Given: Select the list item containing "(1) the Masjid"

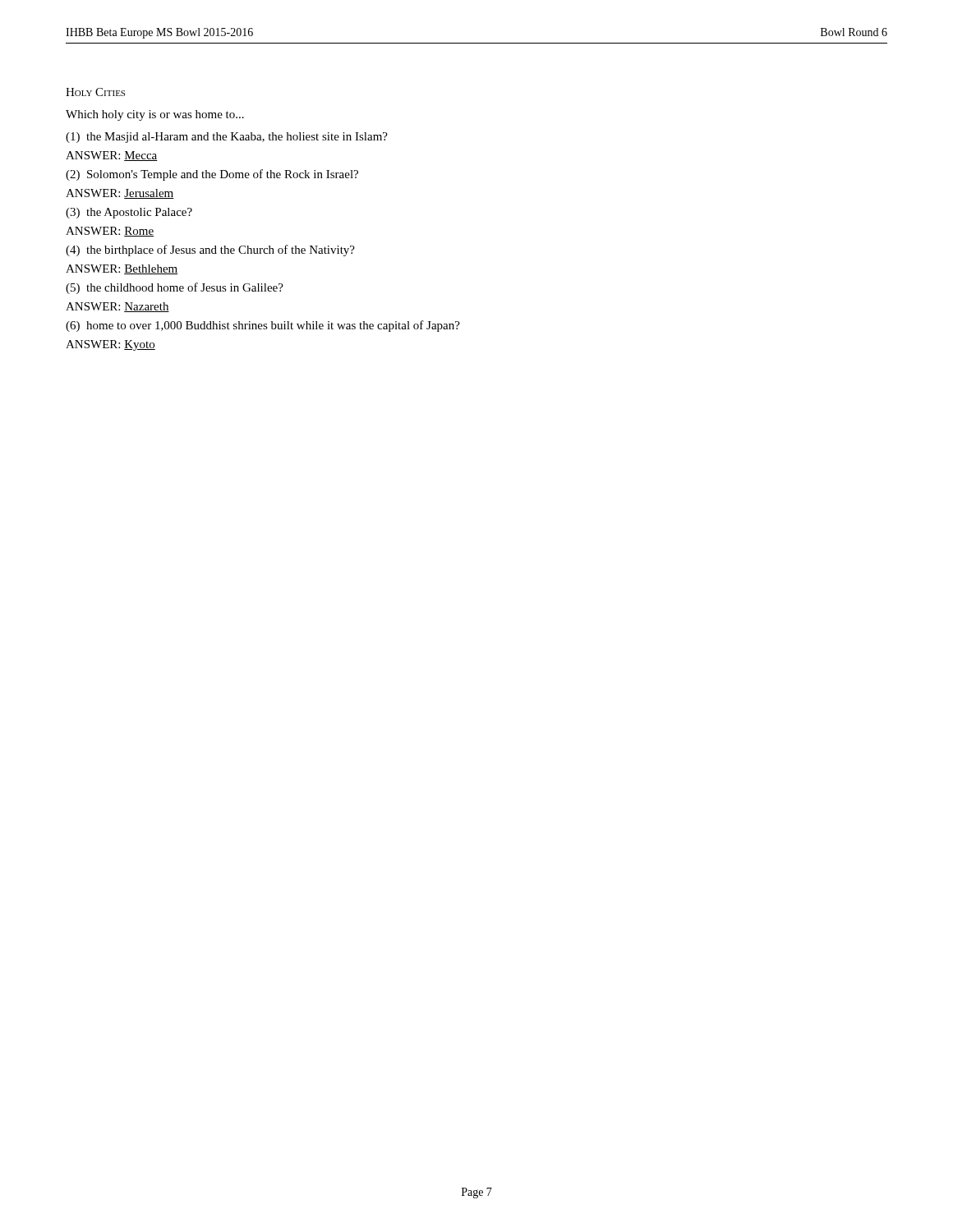Looking at the screenshot, I should [x=227, y=136].
